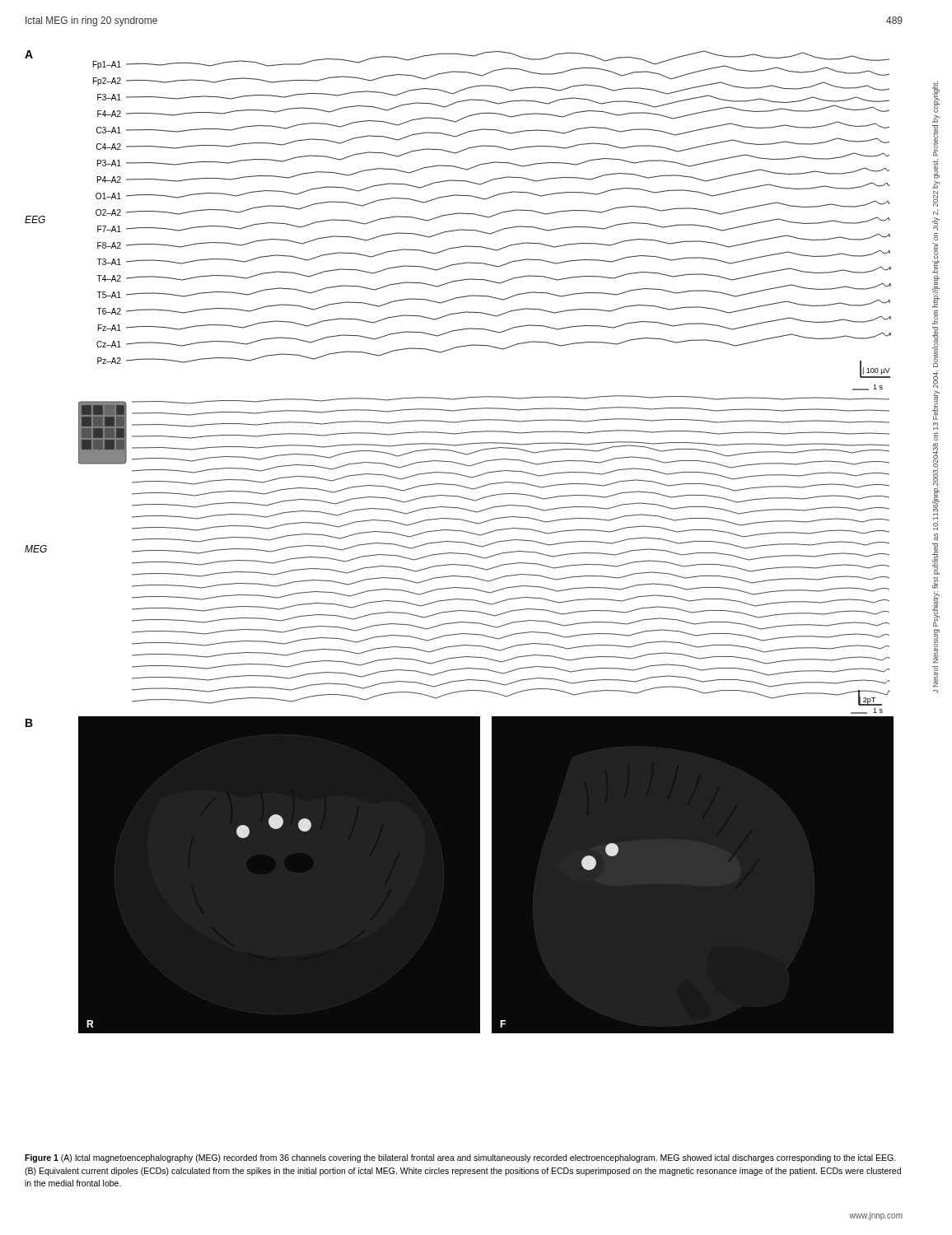The image size is (952, 1235).
Task: Find the caption containing "Figure 1 (A) Ictal magnetoencephalography (MEG) recorded"
Action: pos(463,1170)
